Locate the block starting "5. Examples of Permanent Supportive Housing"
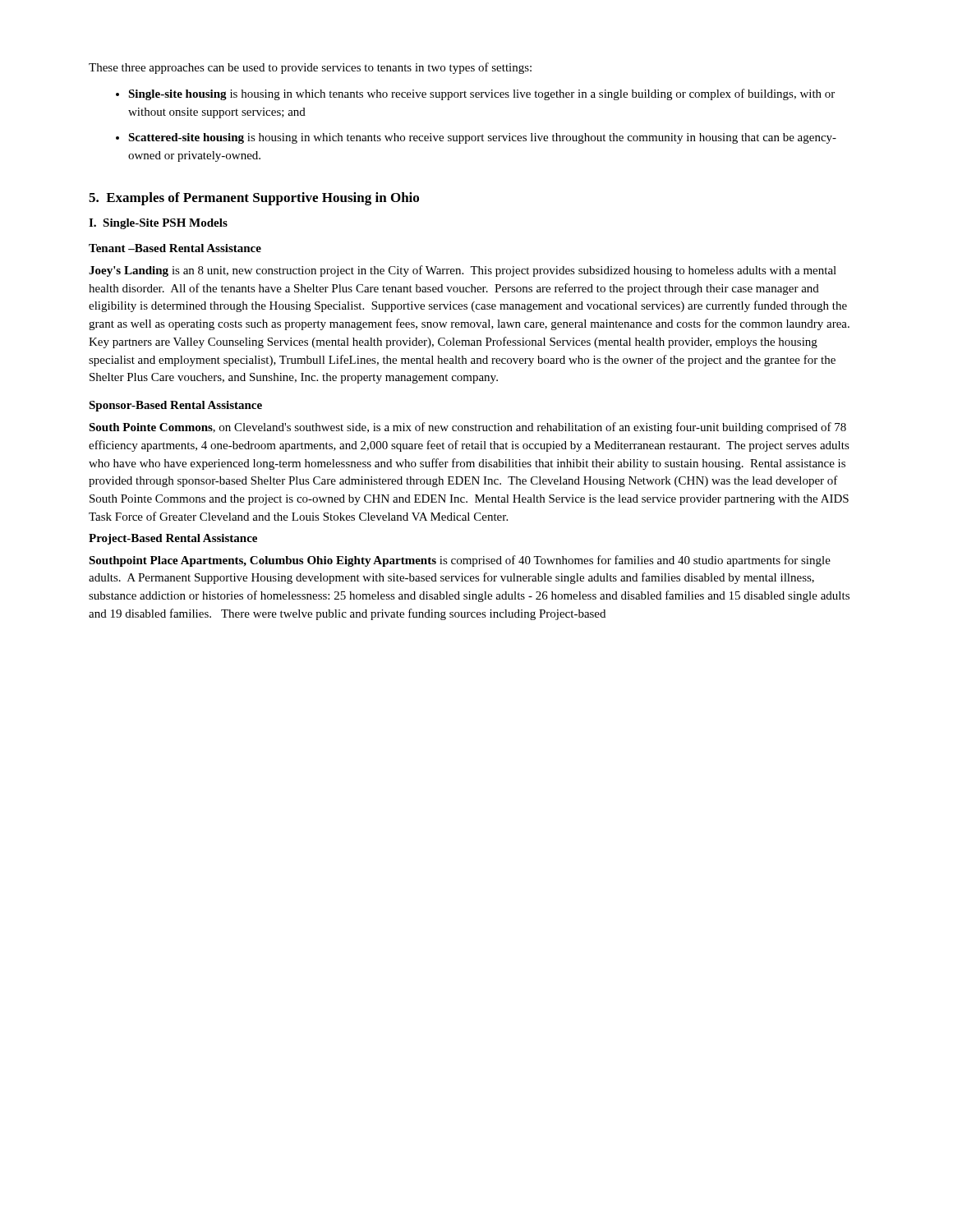 [254, 197]
